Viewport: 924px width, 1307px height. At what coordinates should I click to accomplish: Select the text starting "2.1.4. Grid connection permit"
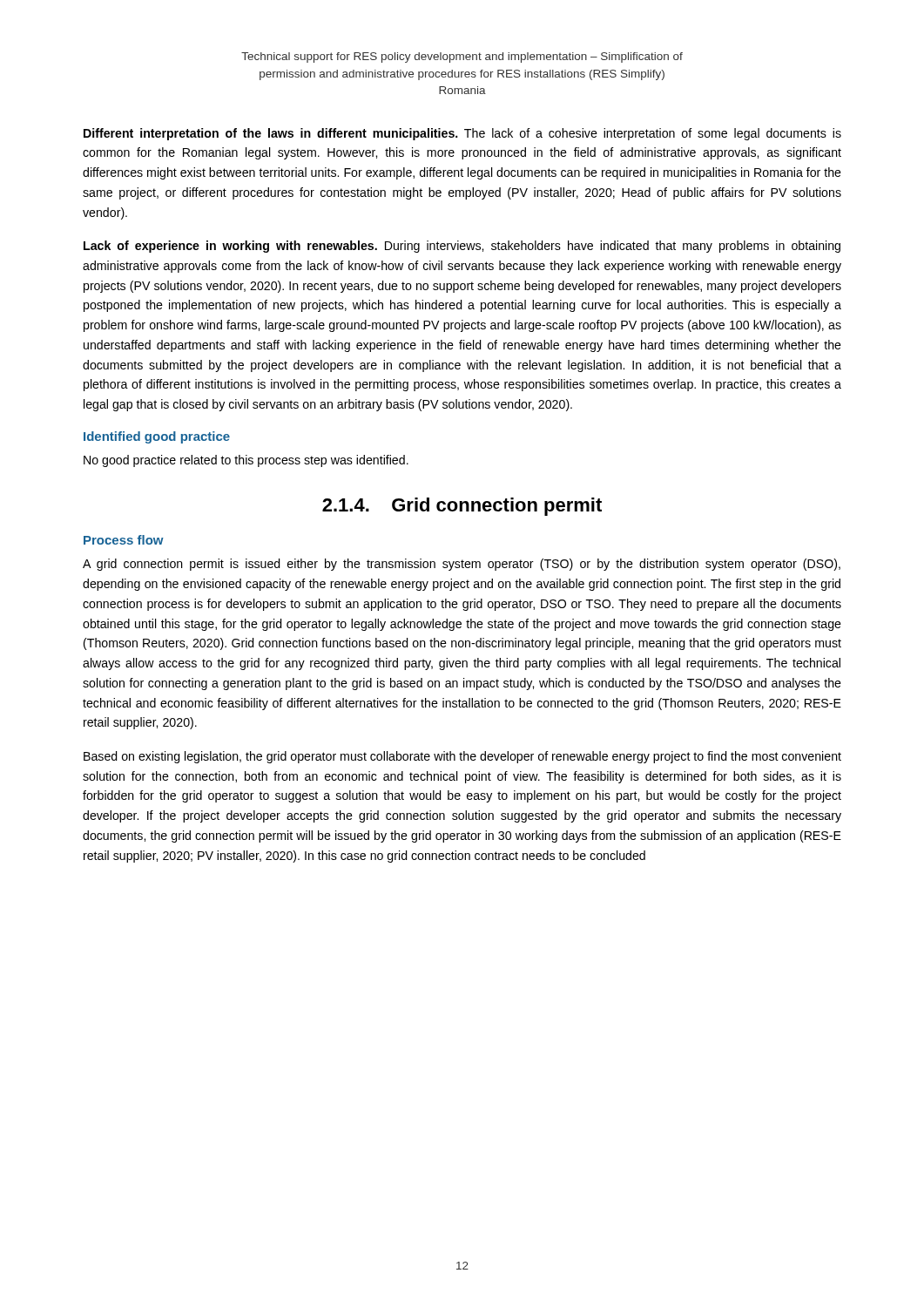pyautogui.click(x=462, y=505)
